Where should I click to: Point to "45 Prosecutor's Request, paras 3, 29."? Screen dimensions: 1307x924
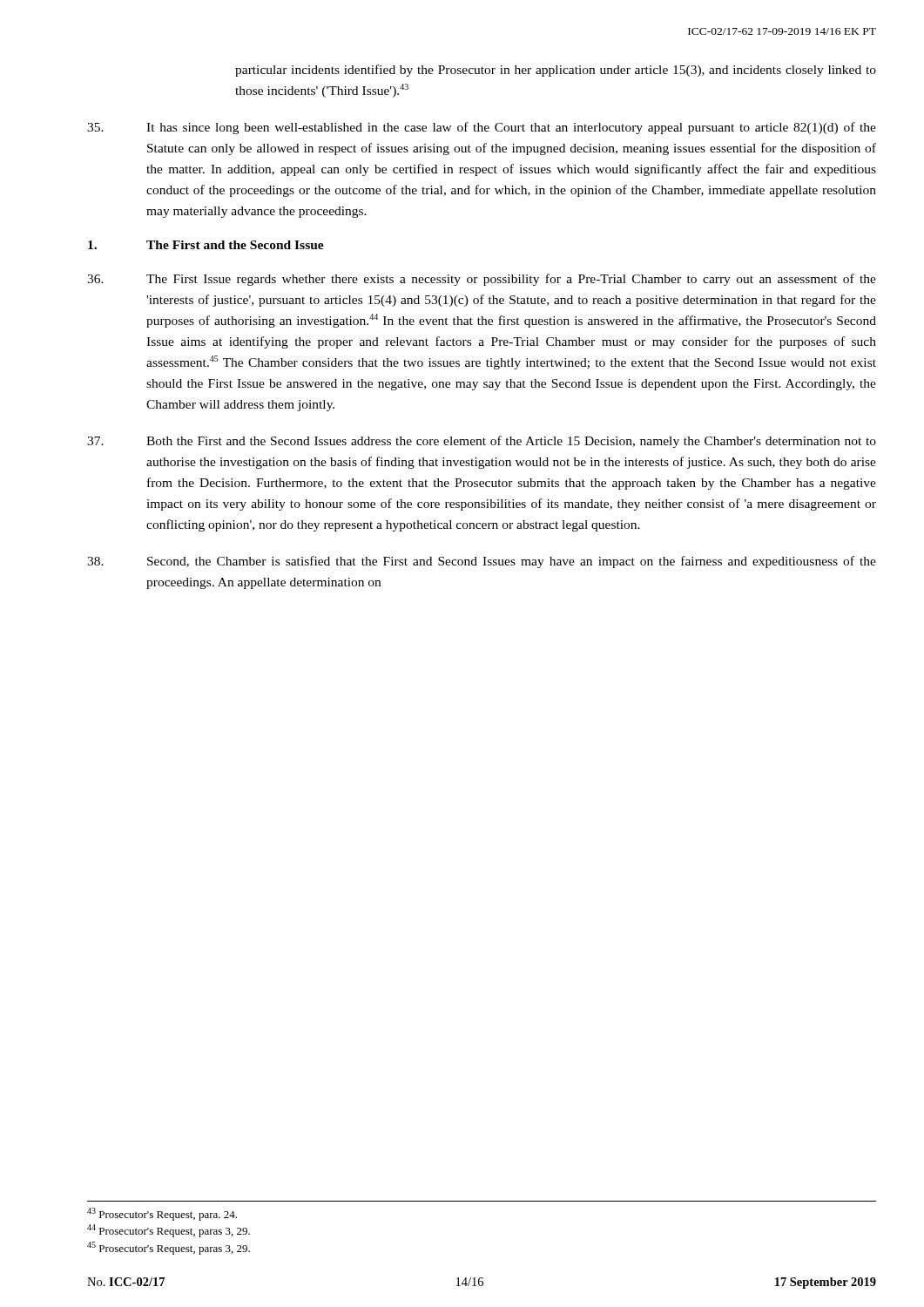[169, 1247]
